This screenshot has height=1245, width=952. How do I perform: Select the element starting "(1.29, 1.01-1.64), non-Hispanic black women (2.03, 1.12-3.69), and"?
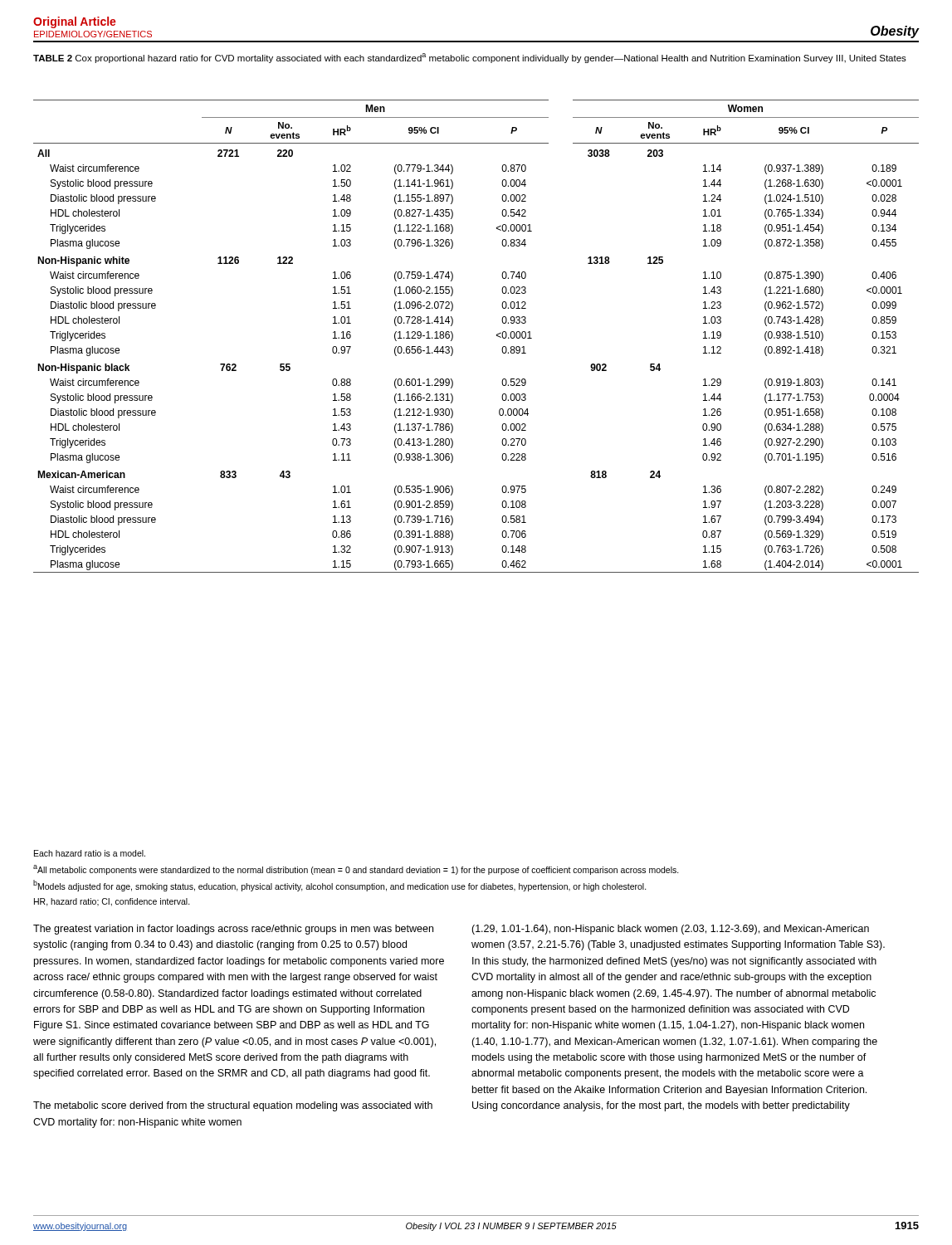tap(678, 1017)
